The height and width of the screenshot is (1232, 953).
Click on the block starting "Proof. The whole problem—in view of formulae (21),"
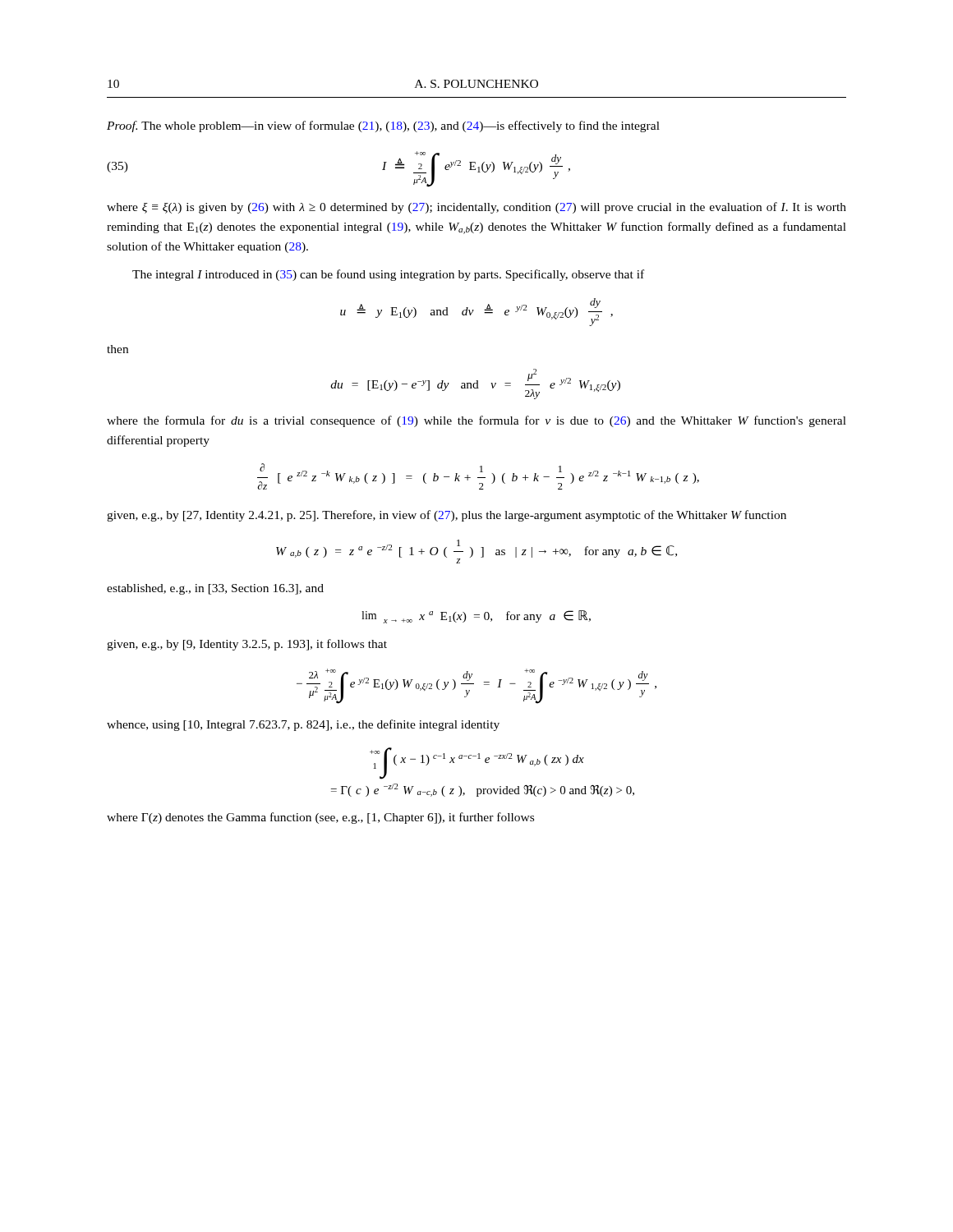click(383, 125)
